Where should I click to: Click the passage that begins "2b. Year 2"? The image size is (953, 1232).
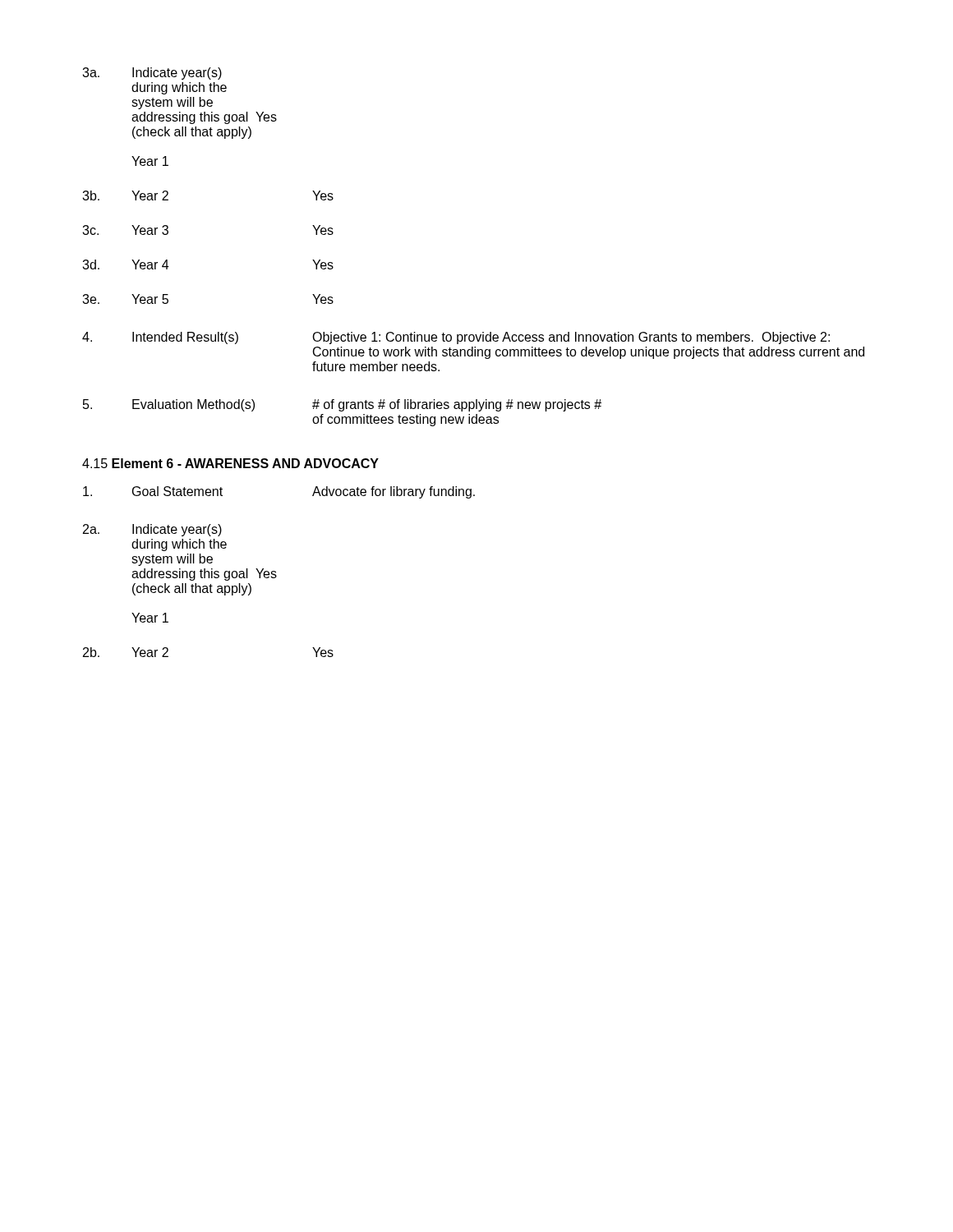[156, 652]
